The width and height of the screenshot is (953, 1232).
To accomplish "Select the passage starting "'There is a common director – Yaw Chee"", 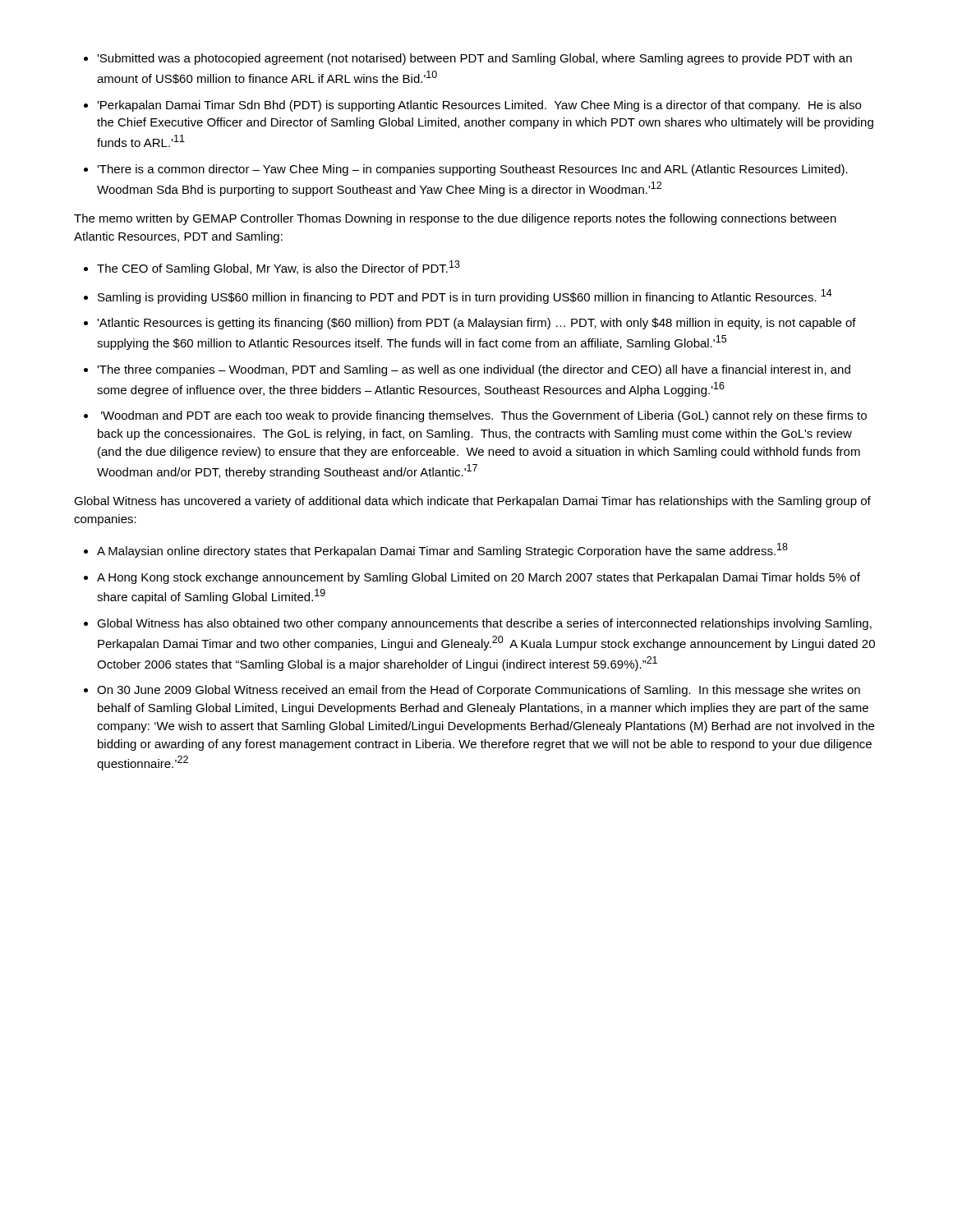I will pos(474,179).
